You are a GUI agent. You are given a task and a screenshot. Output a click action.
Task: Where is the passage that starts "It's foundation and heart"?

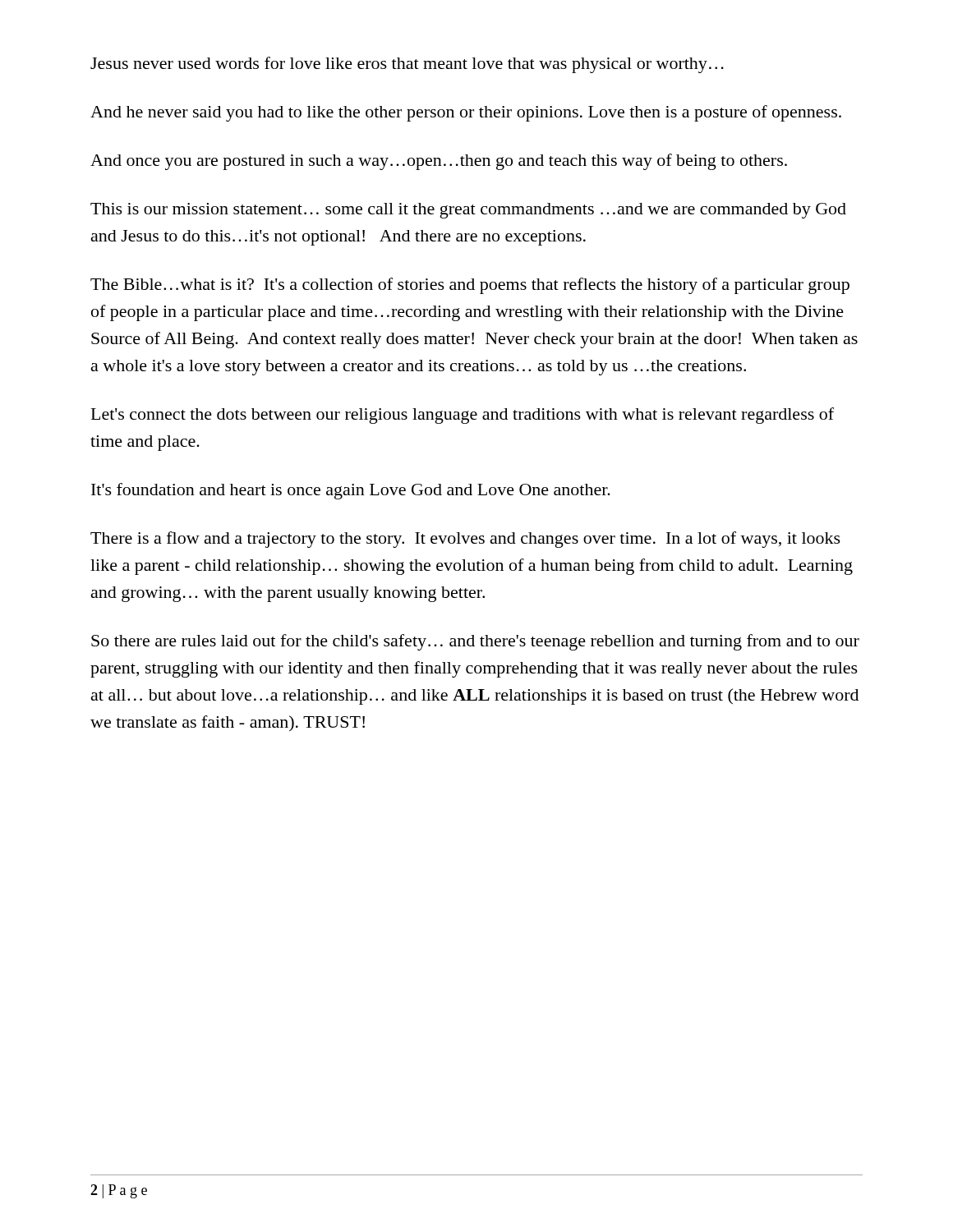click(x=351, y=489)
